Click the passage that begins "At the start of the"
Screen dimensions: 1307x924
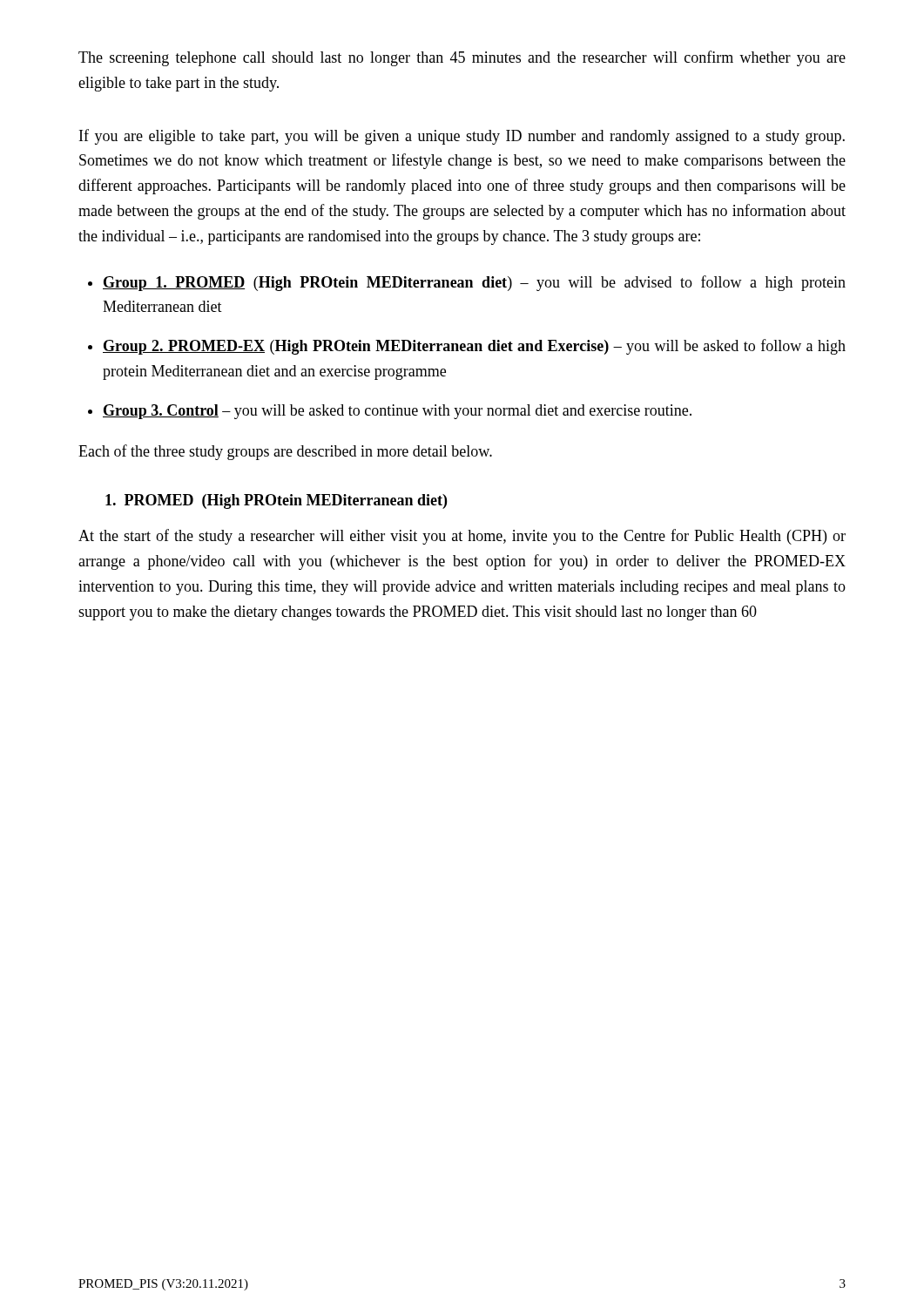click(x=462, y=574)
